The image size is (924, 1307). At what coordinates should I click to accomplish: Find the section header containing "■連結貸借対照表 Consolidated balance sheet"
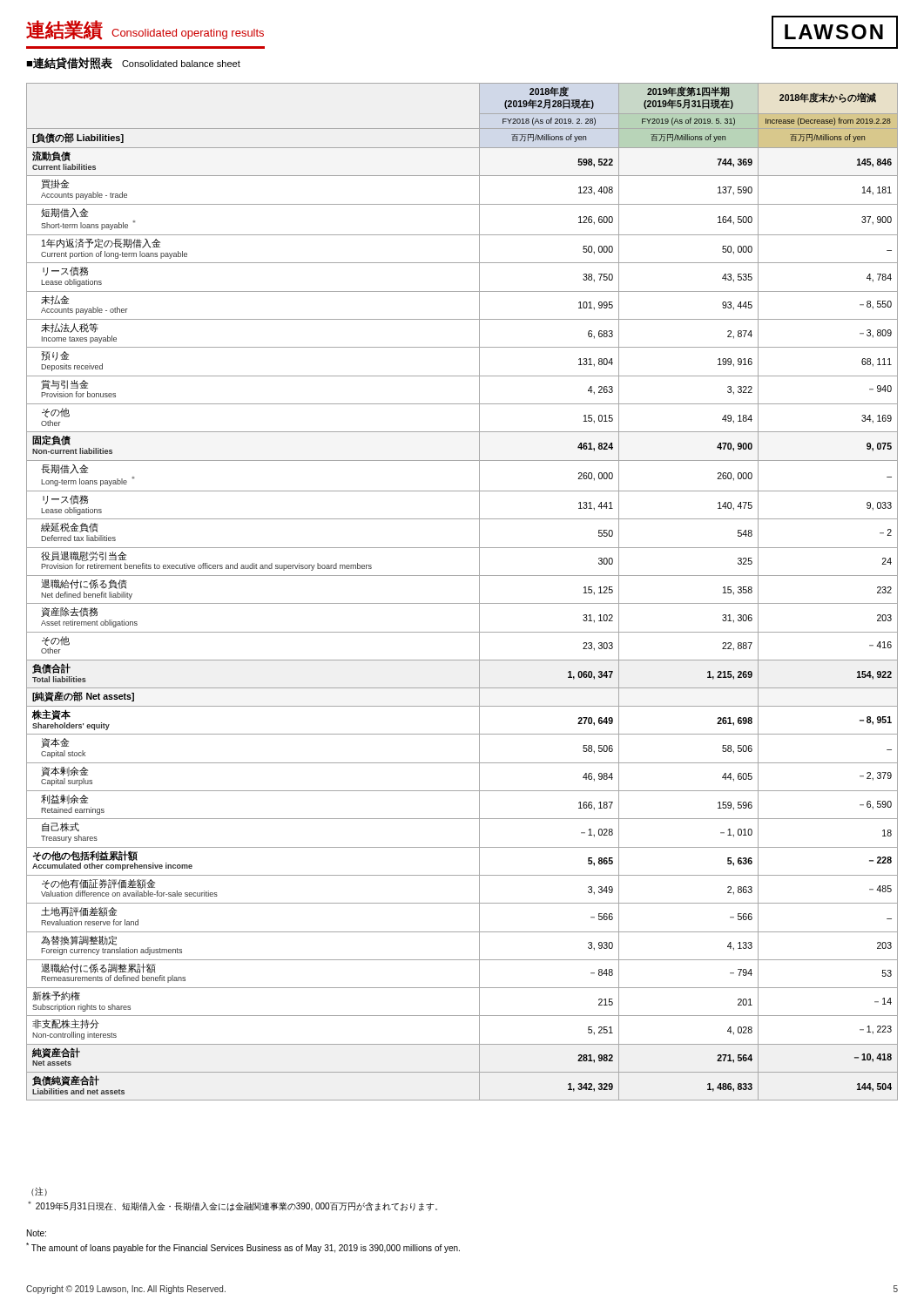(133, 63)
